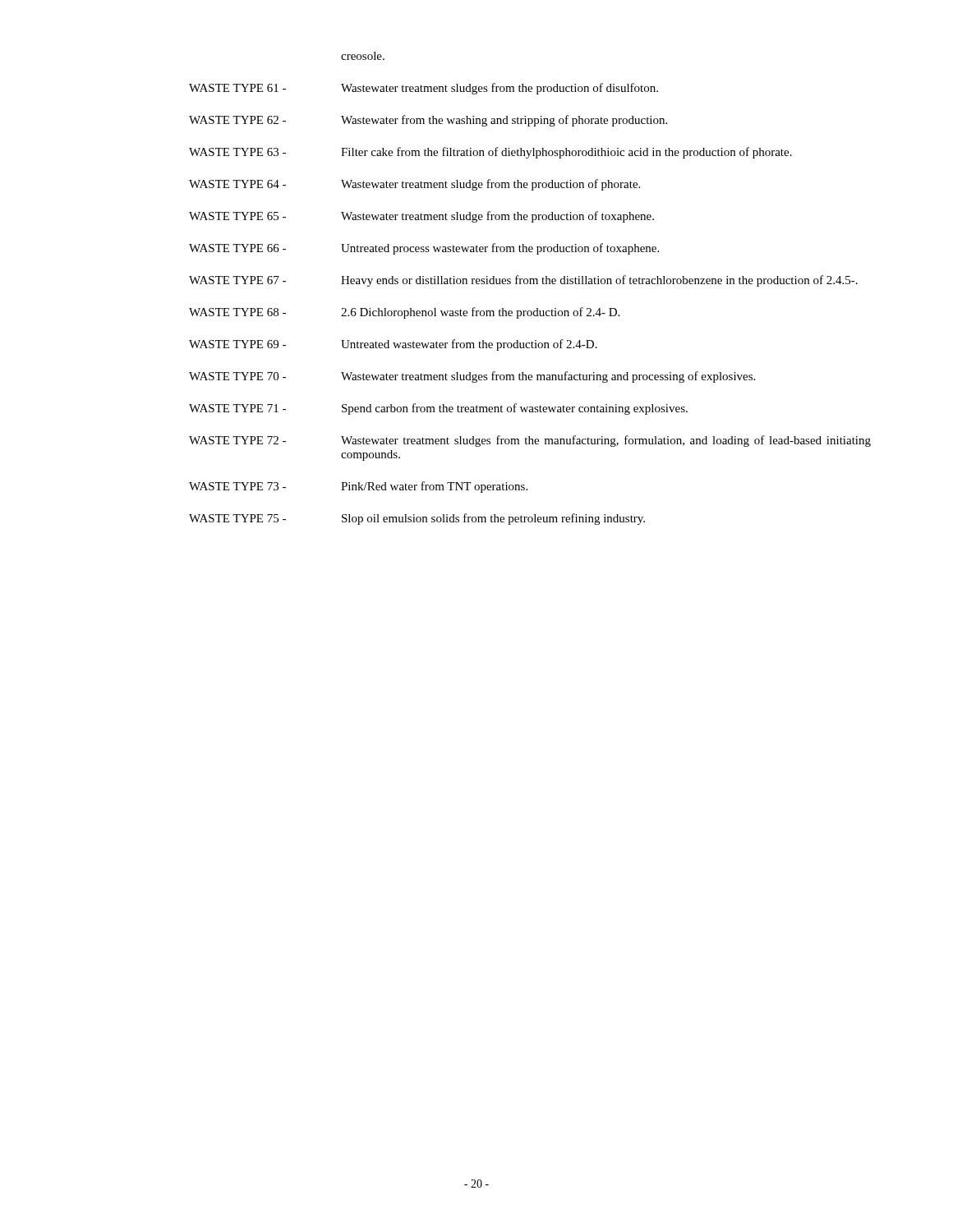The image size is (953, 1232).
Task: Click on the element starting "WASTE TYPE 64 - Wastewater"
Action: [x=530, y=184]
